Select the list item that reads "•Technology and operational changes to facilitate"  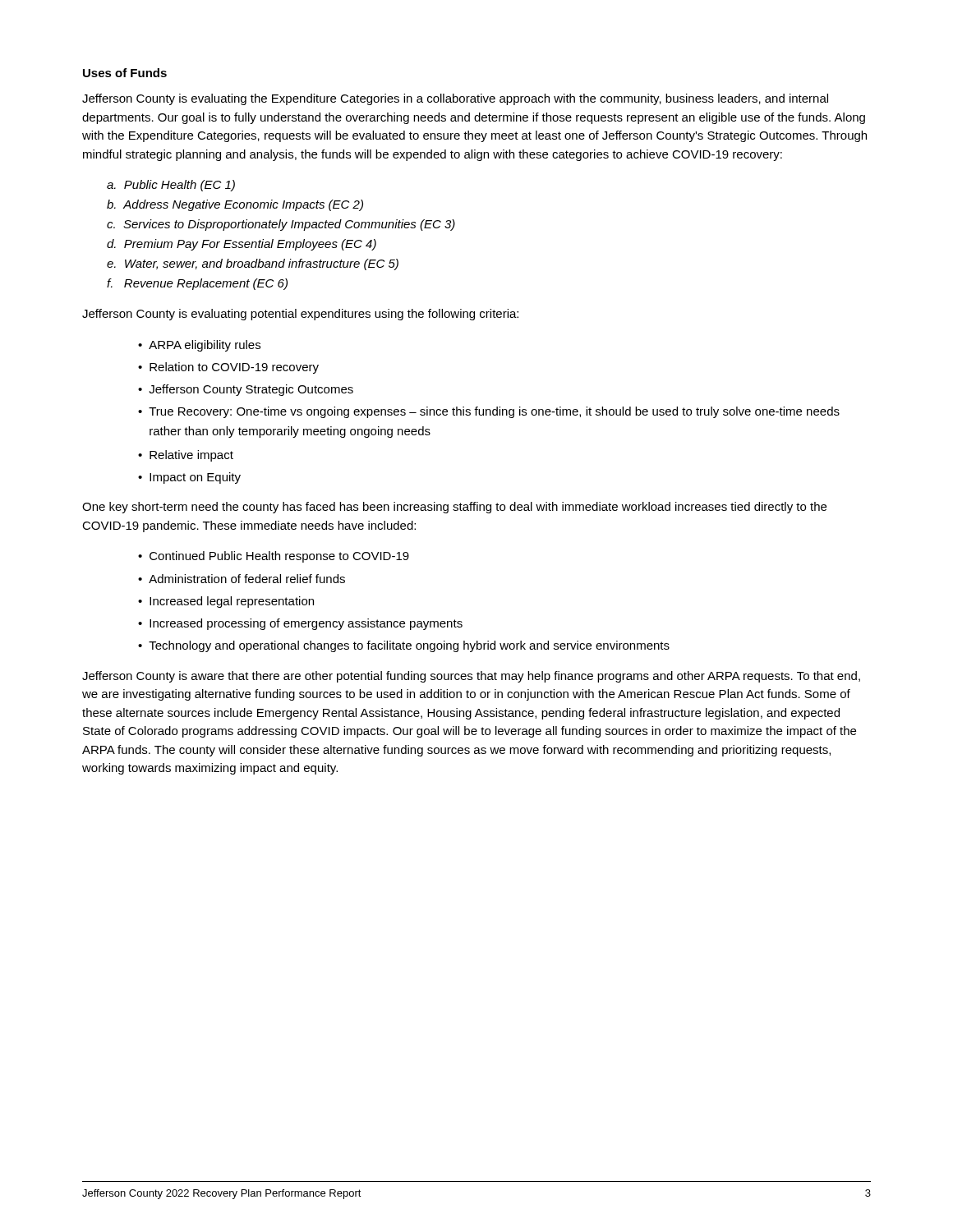404,646
